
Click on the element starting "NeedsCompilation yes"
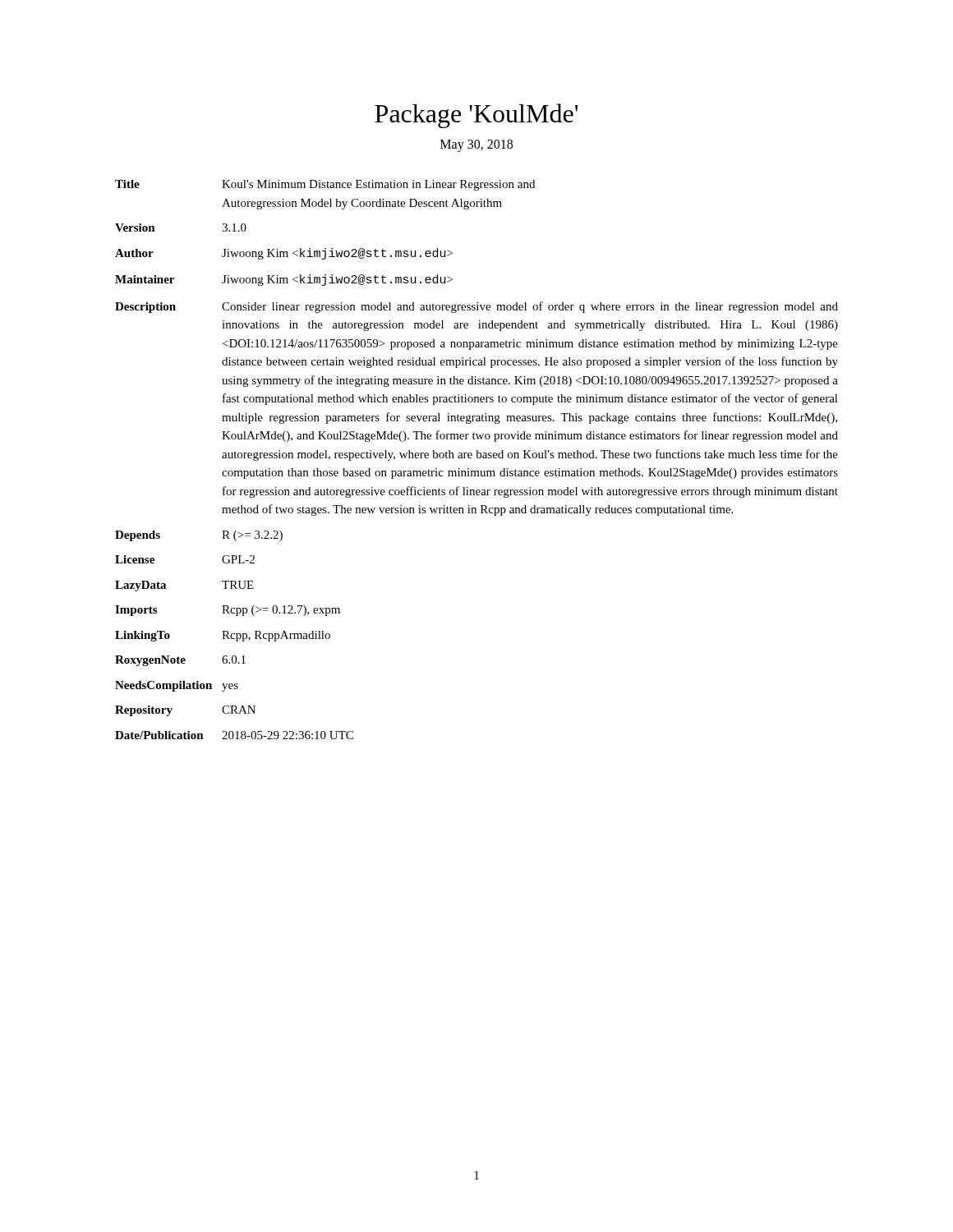pyautogui.click(x=177, y=686)
